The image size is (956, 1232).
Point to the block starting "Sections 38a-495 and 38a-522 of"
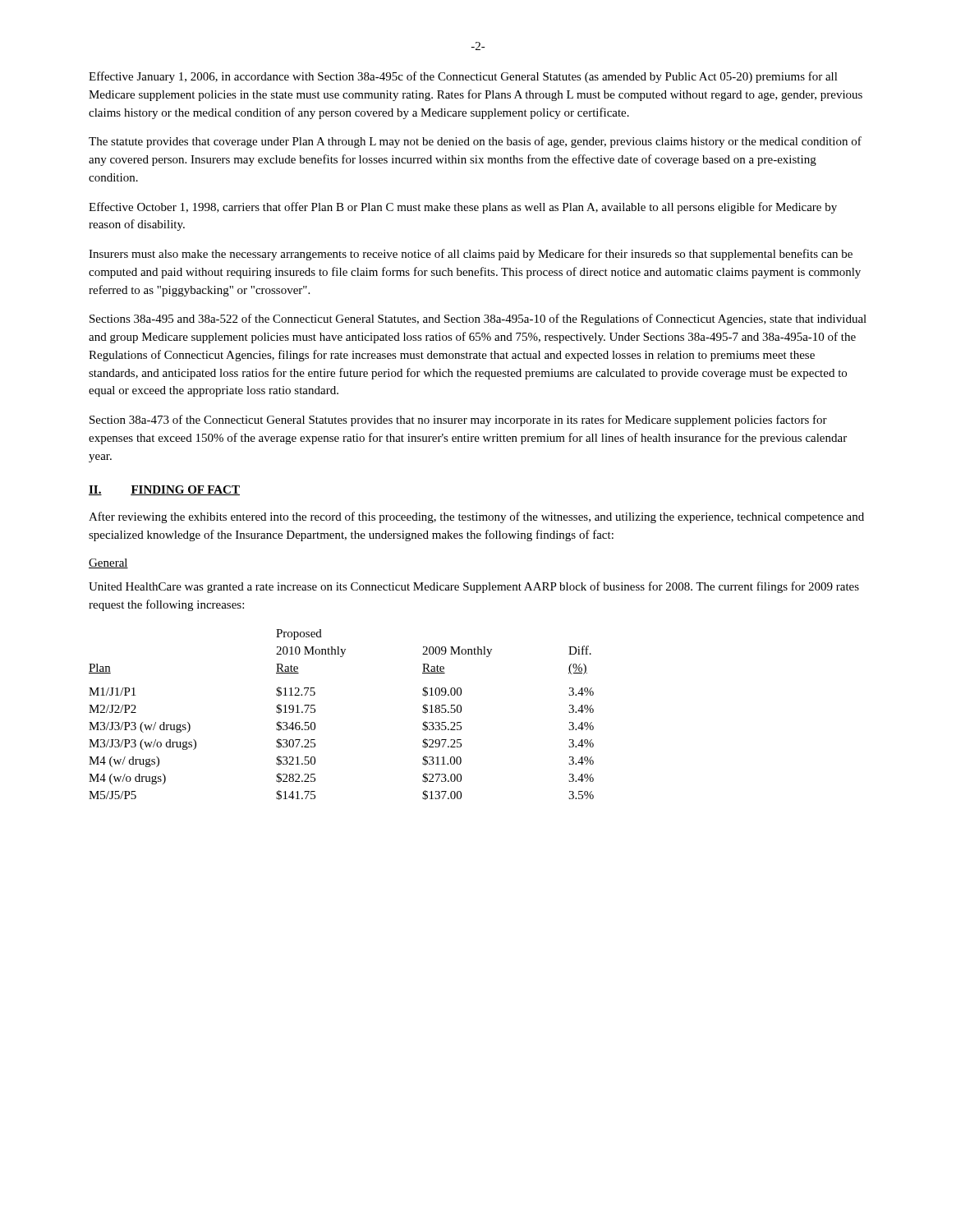pos(478,355)
